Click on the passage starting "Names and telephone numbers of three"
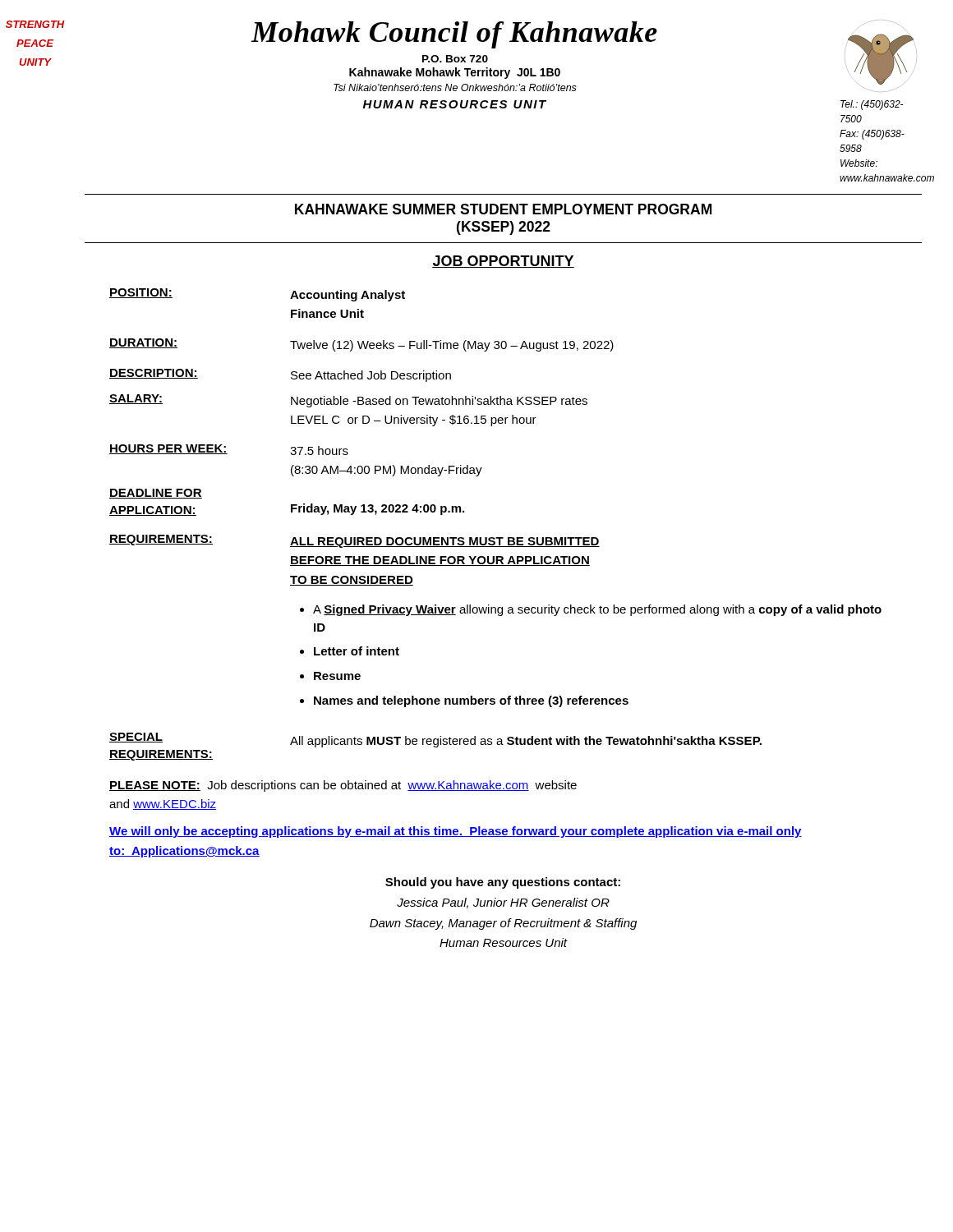Image resolution: width=953 pixels, height=1232 pixels. coord(471,700)
